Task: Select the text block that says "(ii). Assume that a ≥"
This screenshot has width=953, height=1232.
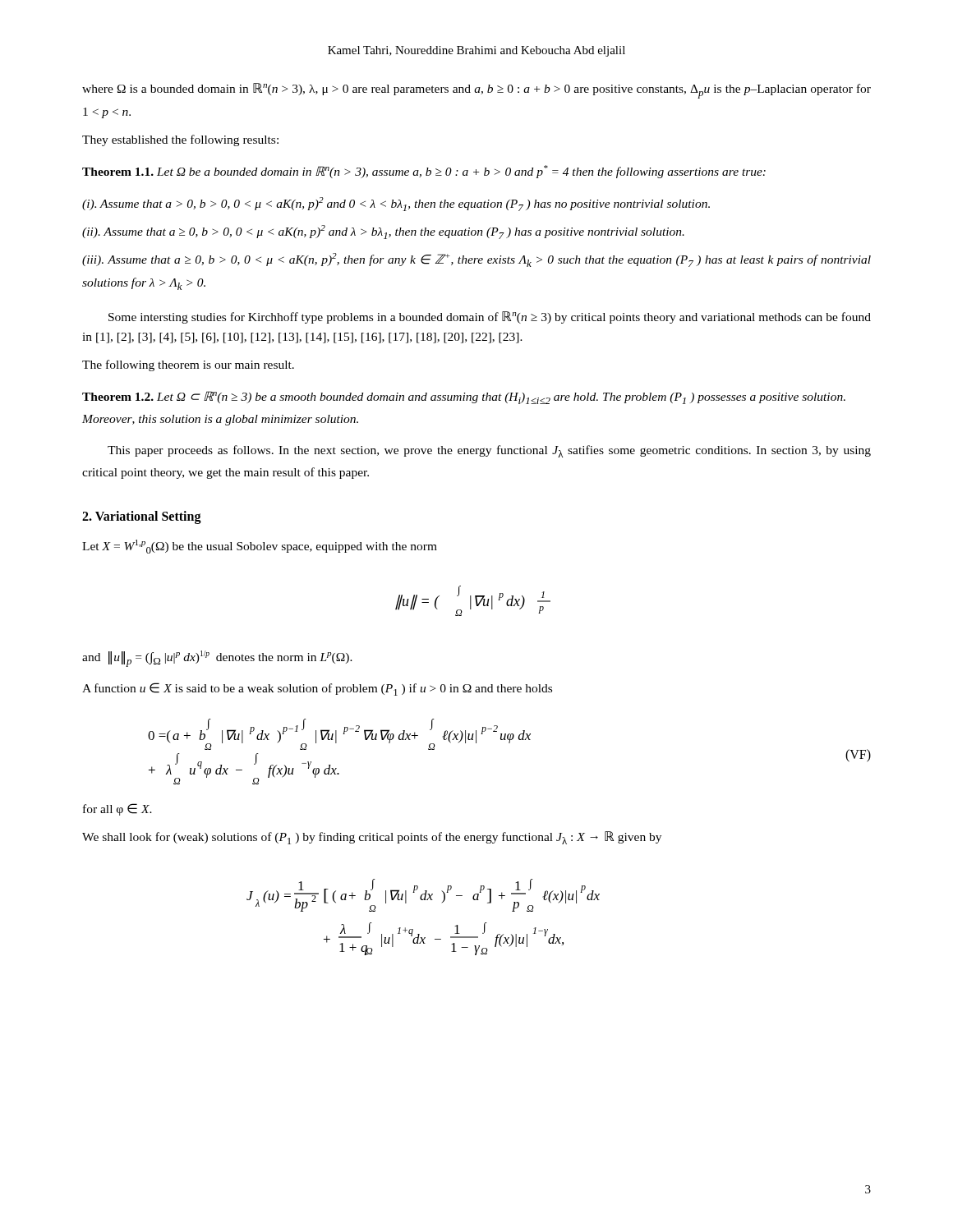Action: [x=384, y=232]
